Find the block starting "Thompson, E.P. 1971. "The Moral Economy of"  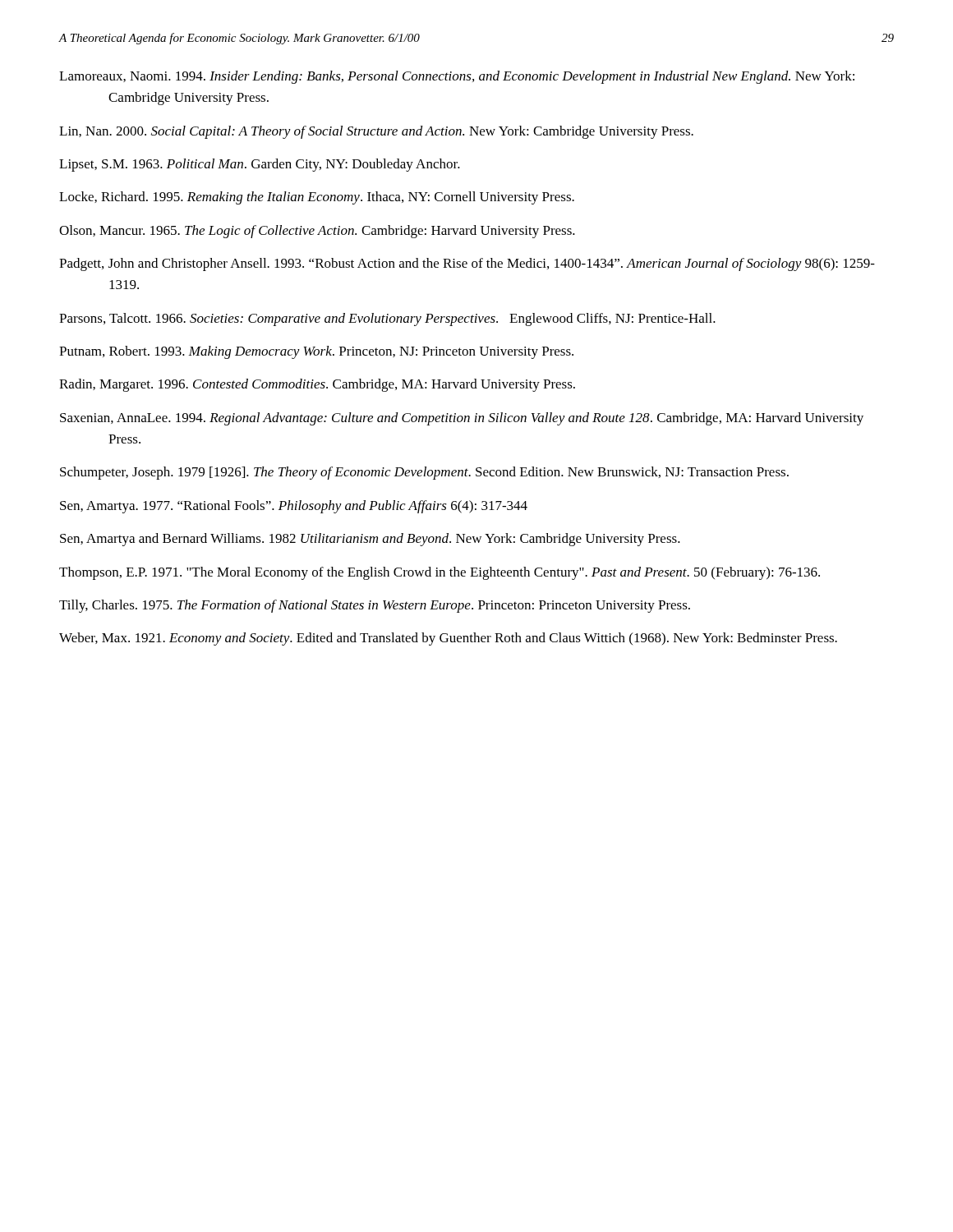tap(440, 572)
